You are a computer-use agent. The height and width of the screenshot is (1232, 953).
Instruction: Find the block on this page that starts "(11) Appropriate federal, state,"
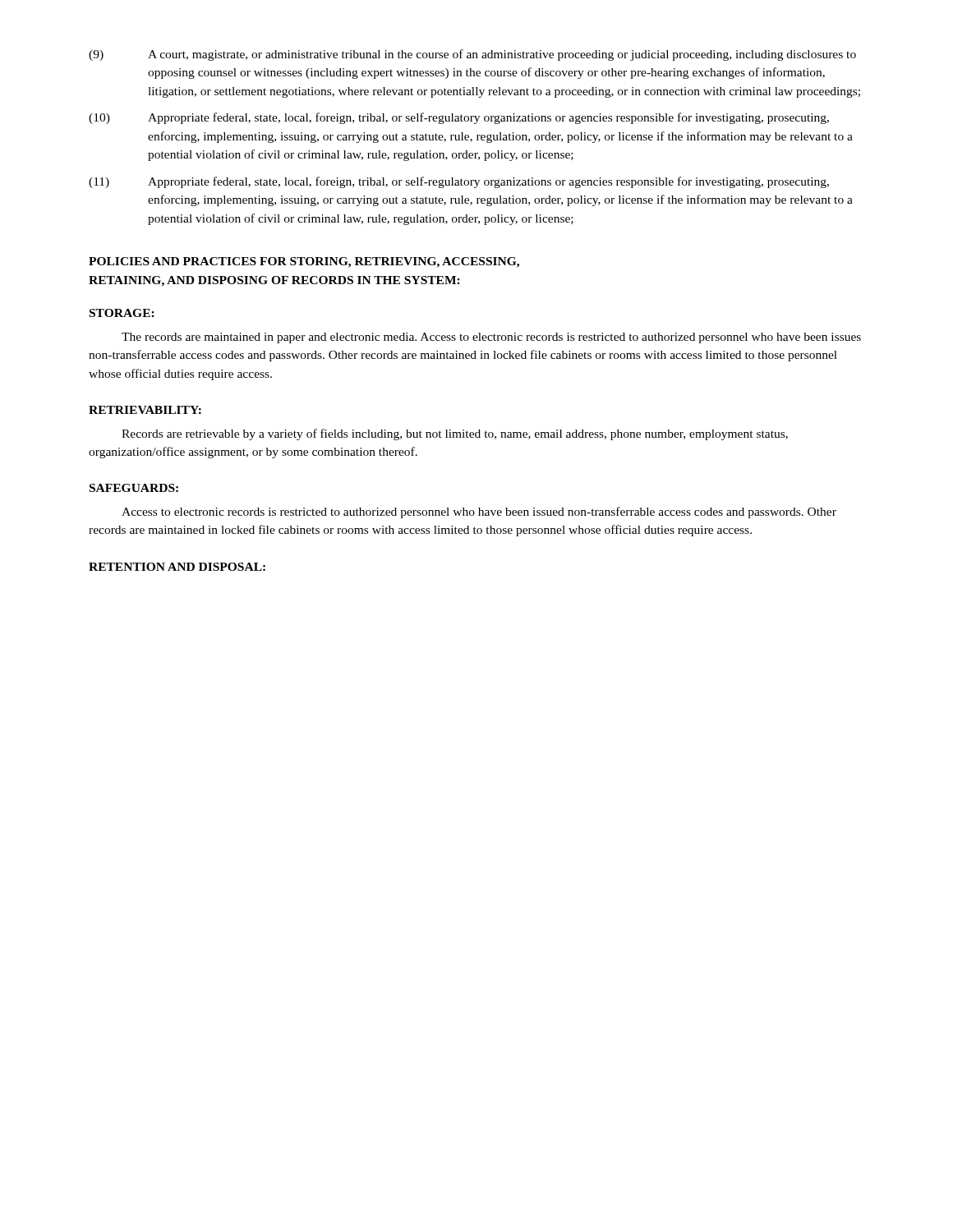coord(476,200)
